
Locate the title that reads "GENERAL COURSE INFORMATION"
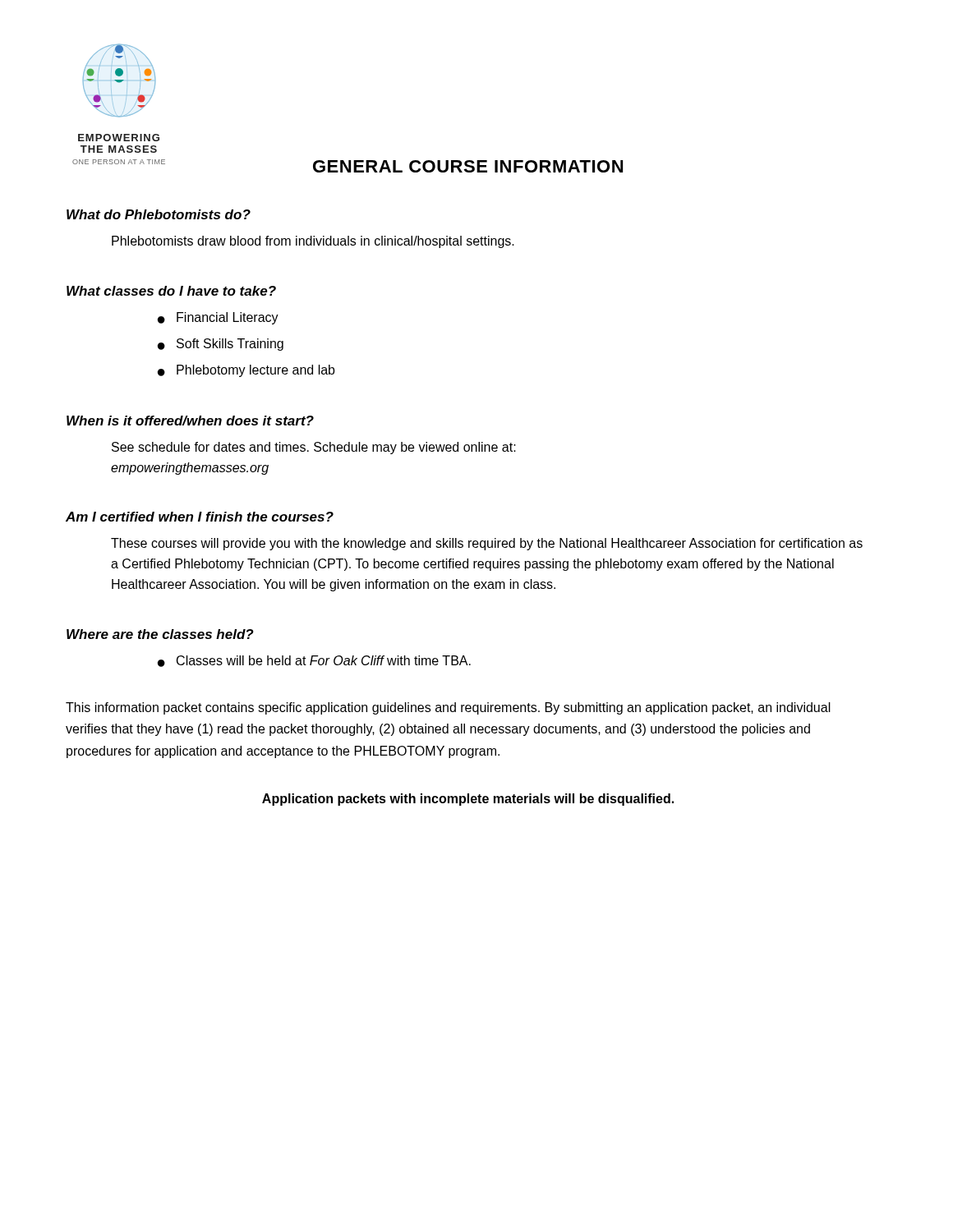click(468, 166)
